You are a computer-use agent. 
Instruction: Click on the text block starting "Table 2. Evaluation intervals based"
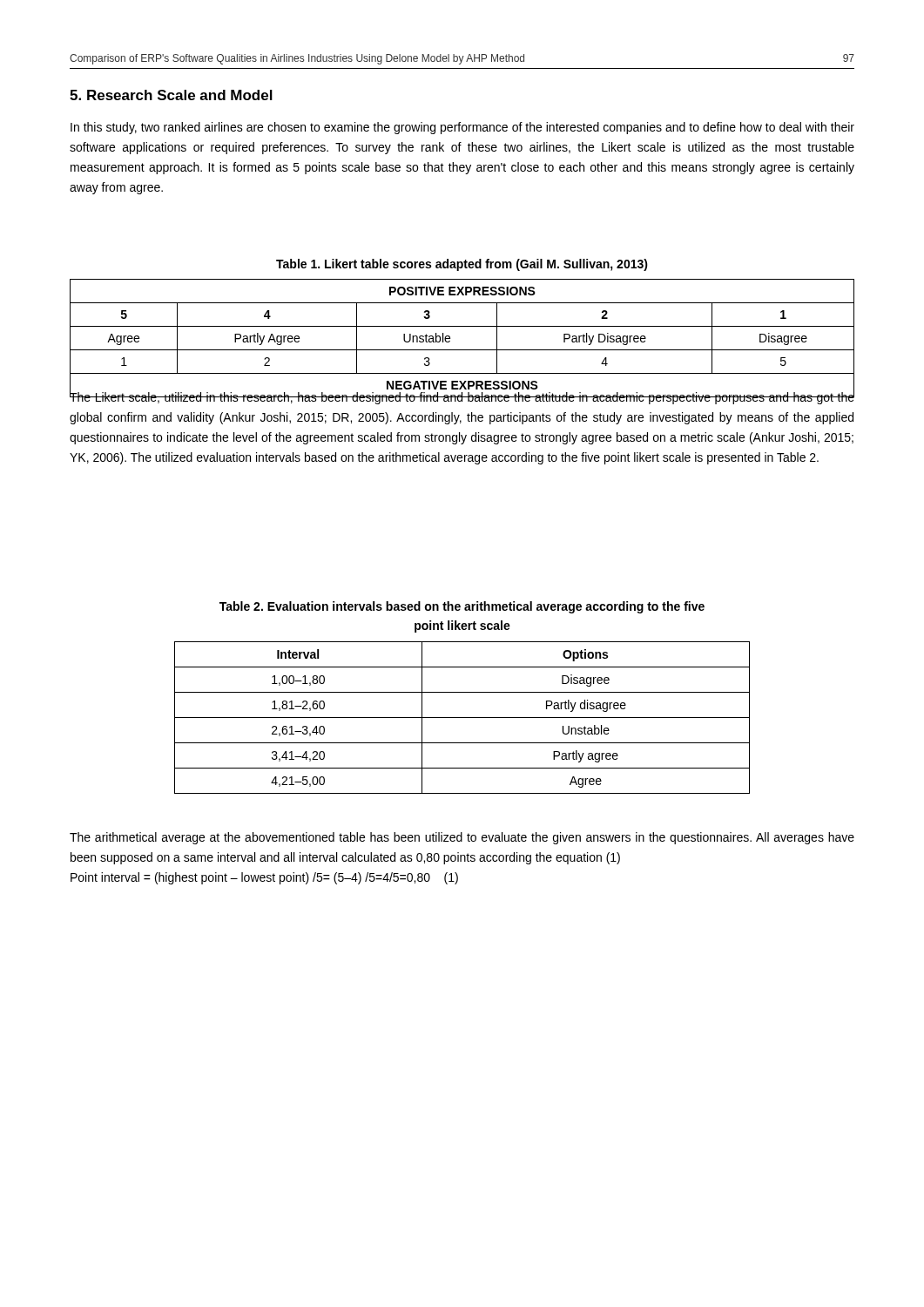[x=462, y=606]
